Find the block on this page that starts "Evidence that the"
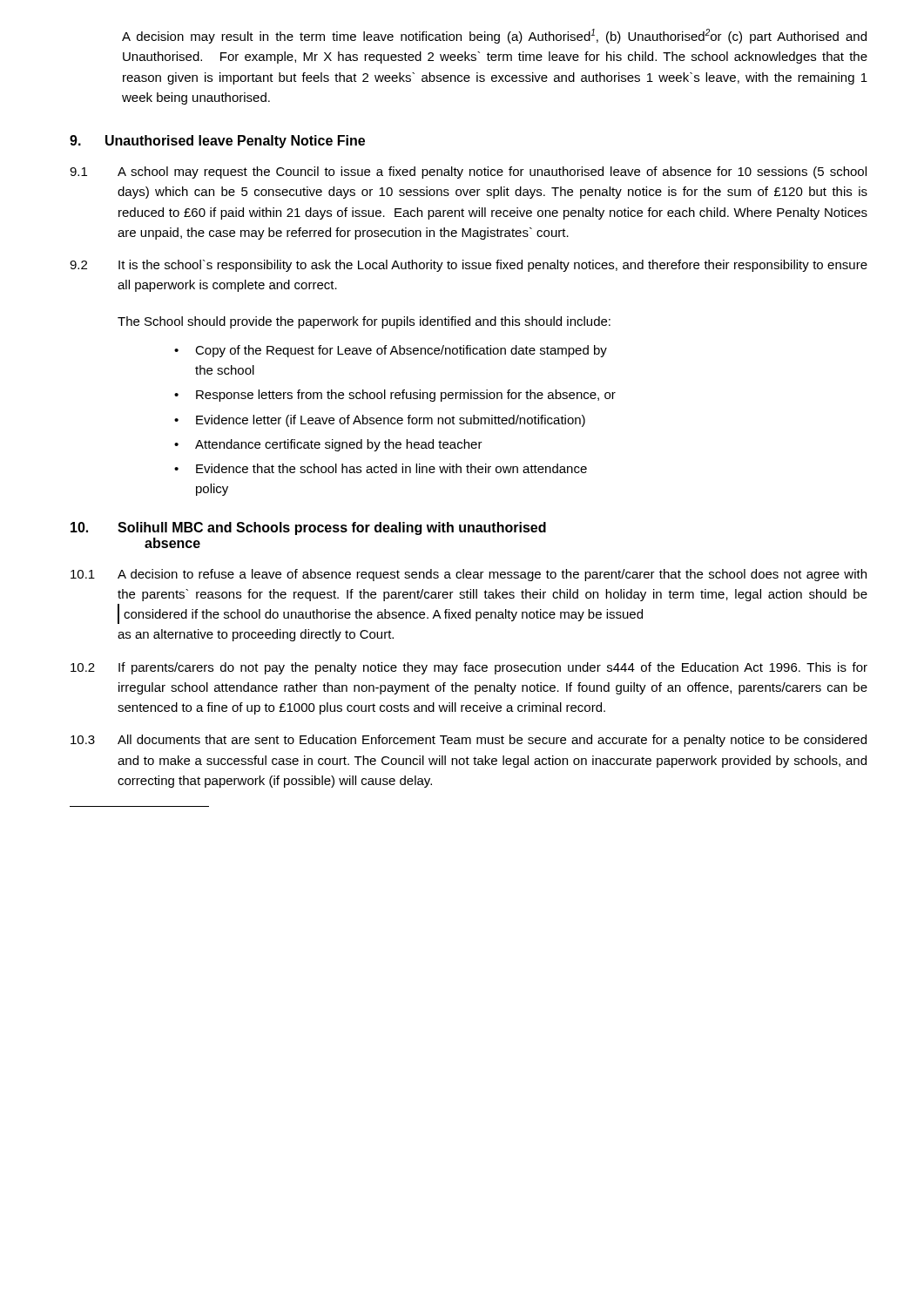The image size is (924, 1307). (x=391, y=478)
